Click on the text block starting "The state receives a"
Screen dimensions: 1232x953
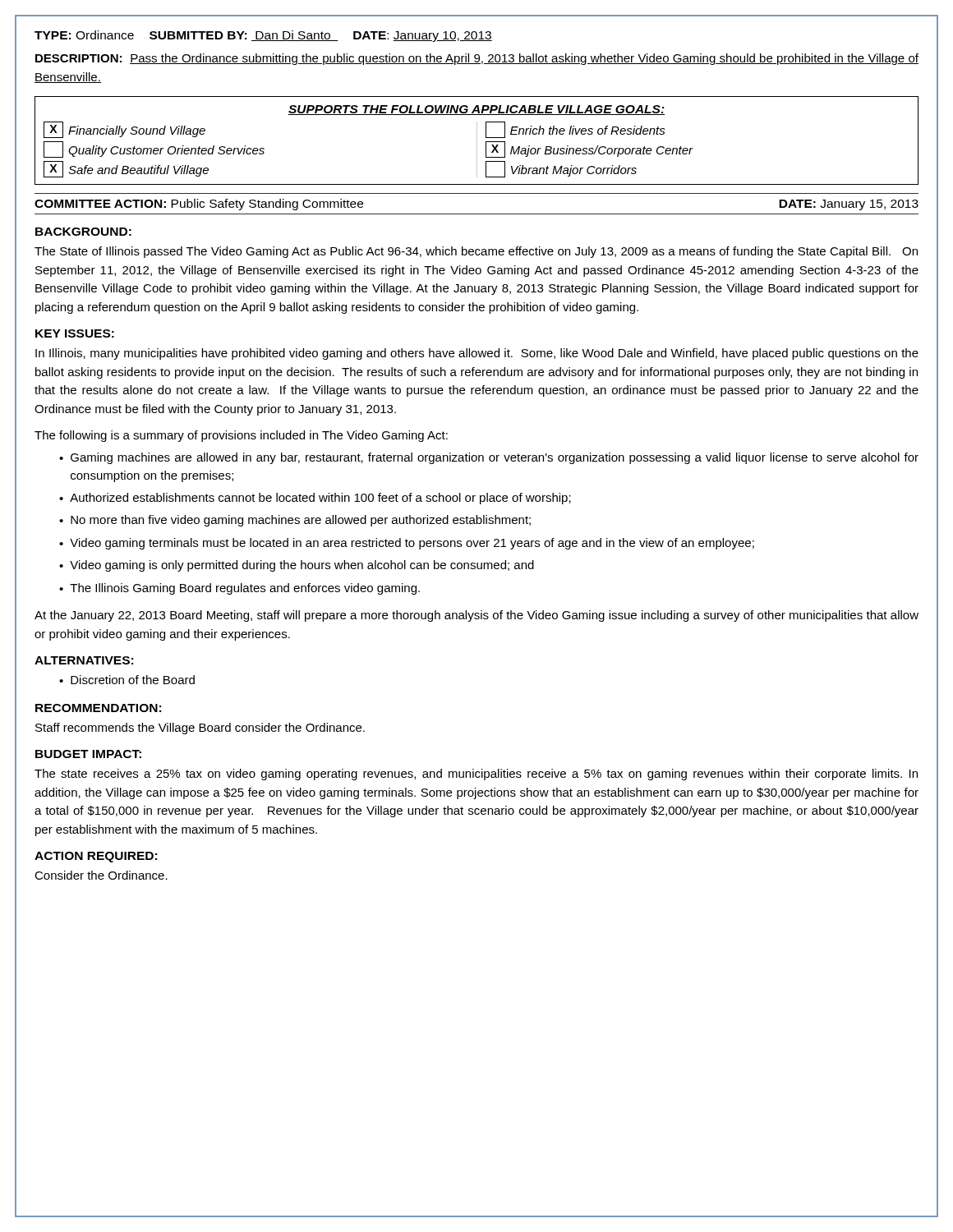tap(476, 801)
